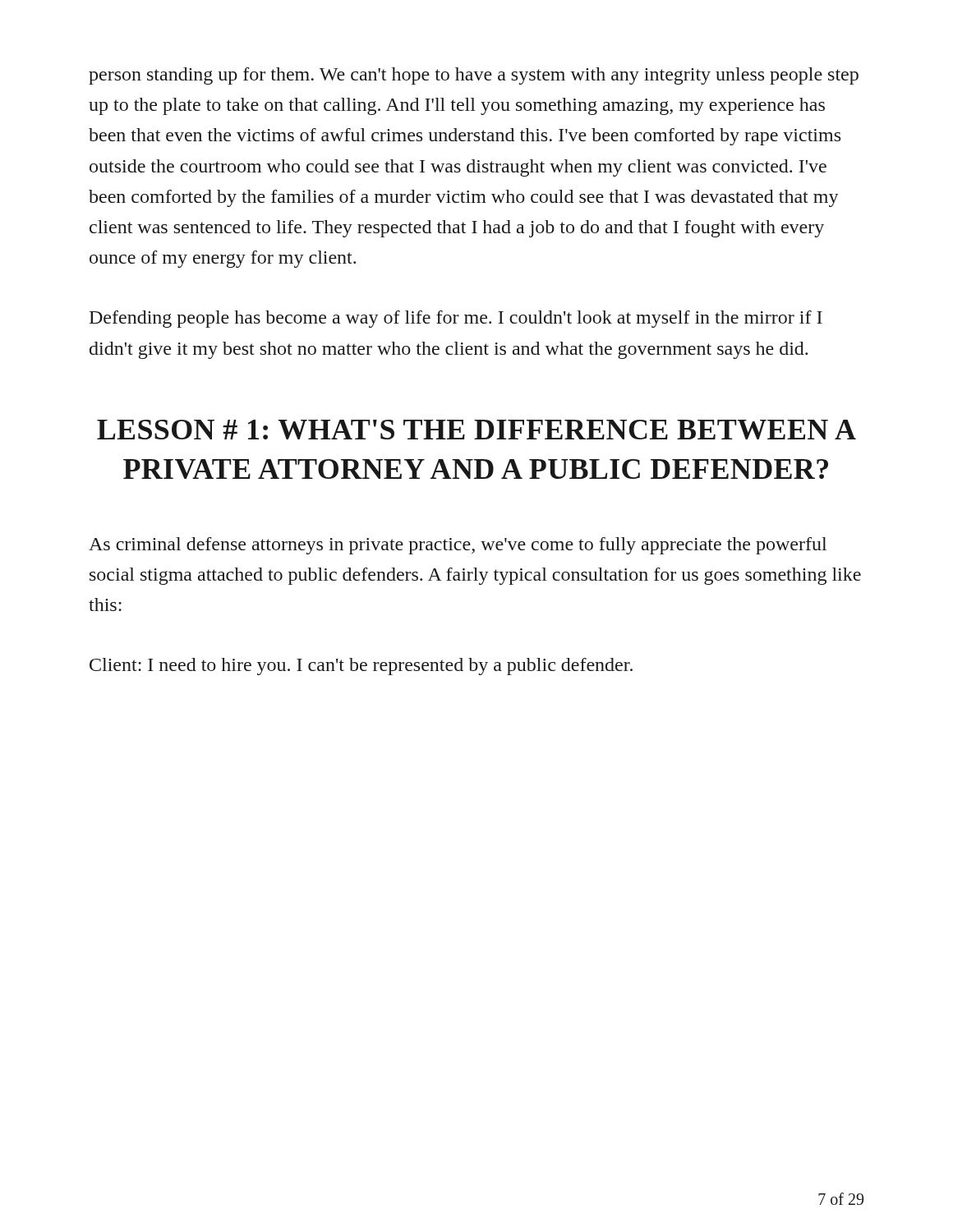Click on the text block that reads "person standing up for"

(474, 166)
